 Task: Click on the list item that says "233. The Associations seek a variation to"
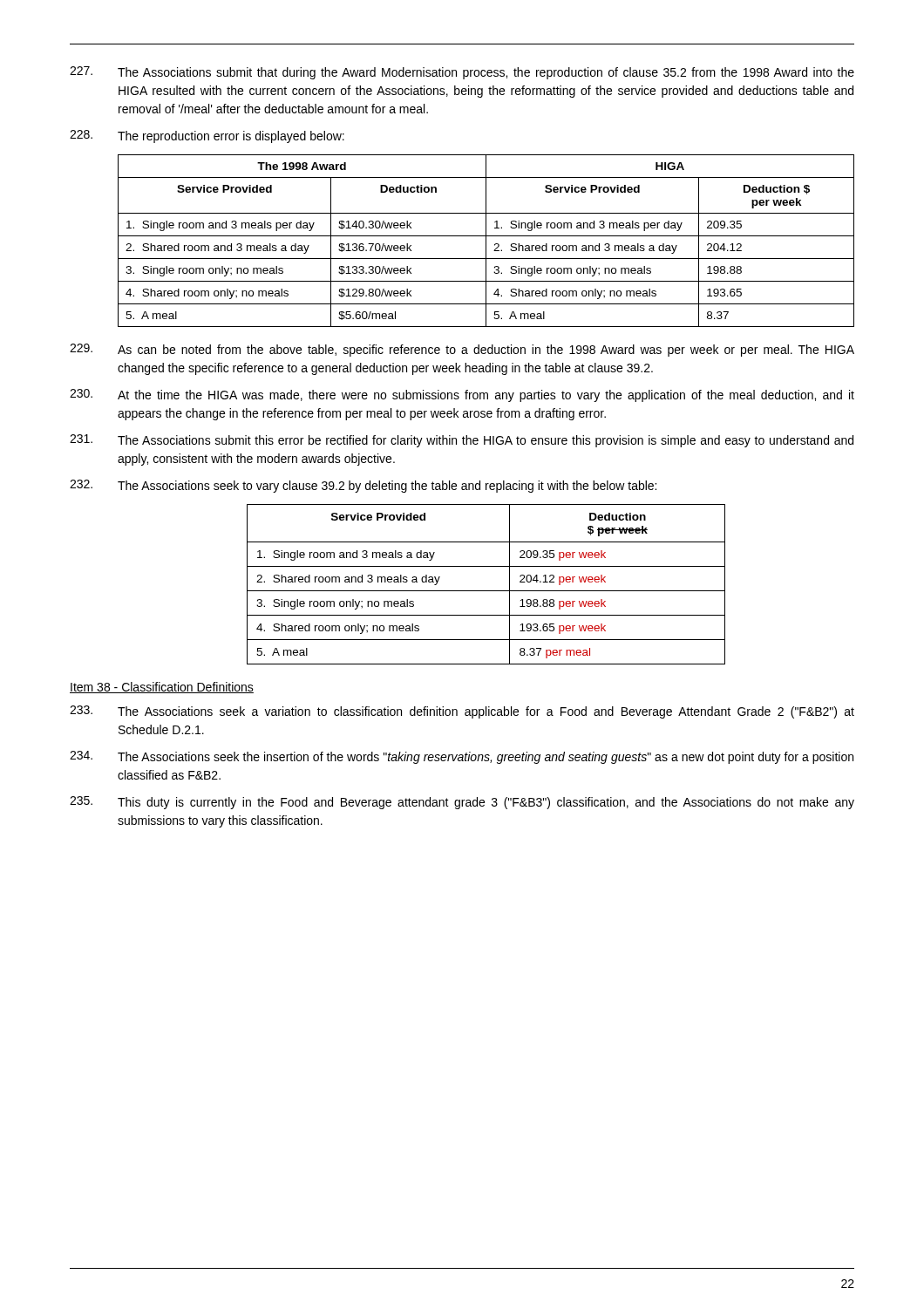[462, 721]
